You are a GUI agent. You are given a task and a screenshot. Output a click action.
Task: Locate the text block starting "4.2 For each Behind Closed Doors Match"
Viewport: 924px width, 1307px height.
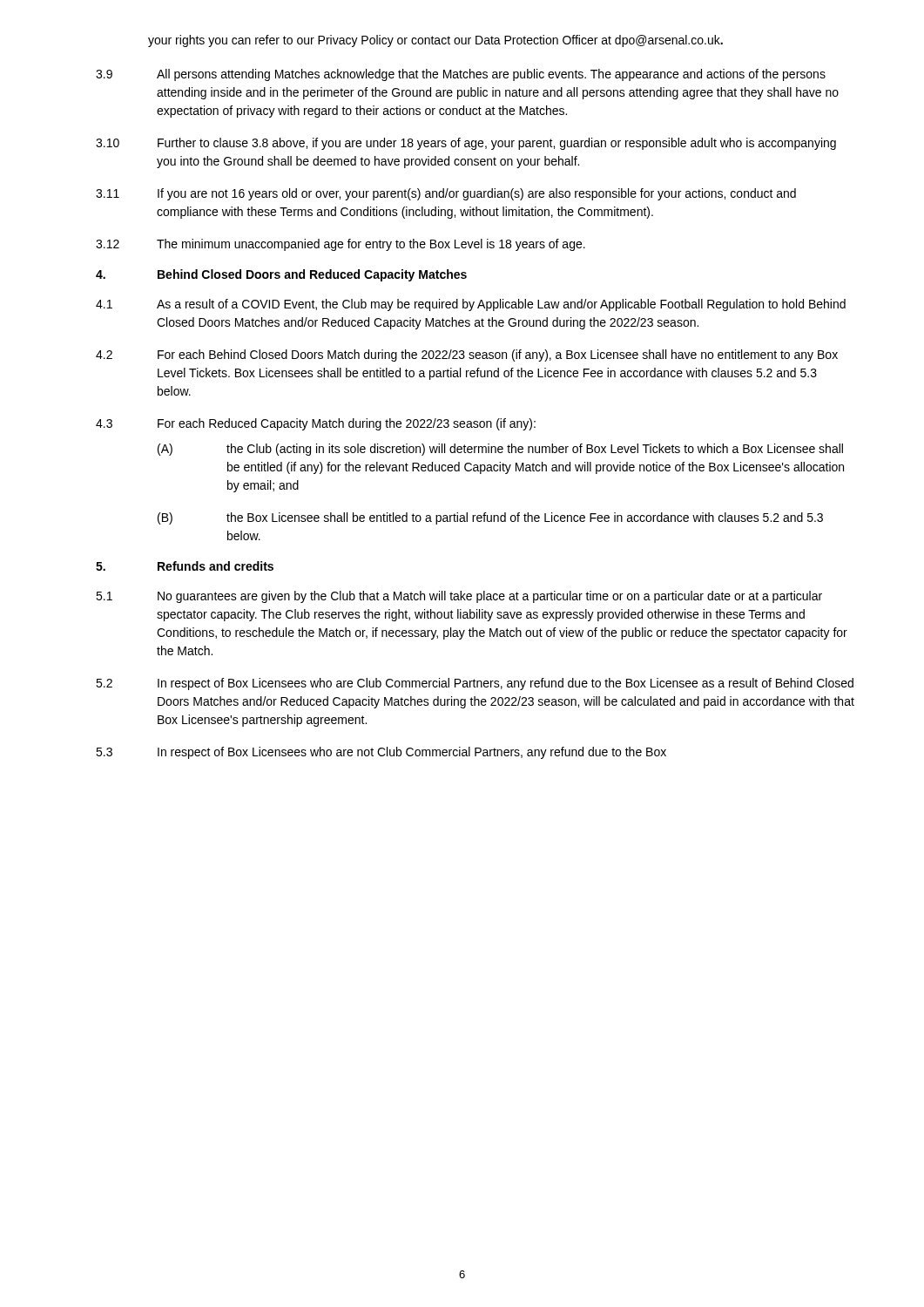pos(475,373)
